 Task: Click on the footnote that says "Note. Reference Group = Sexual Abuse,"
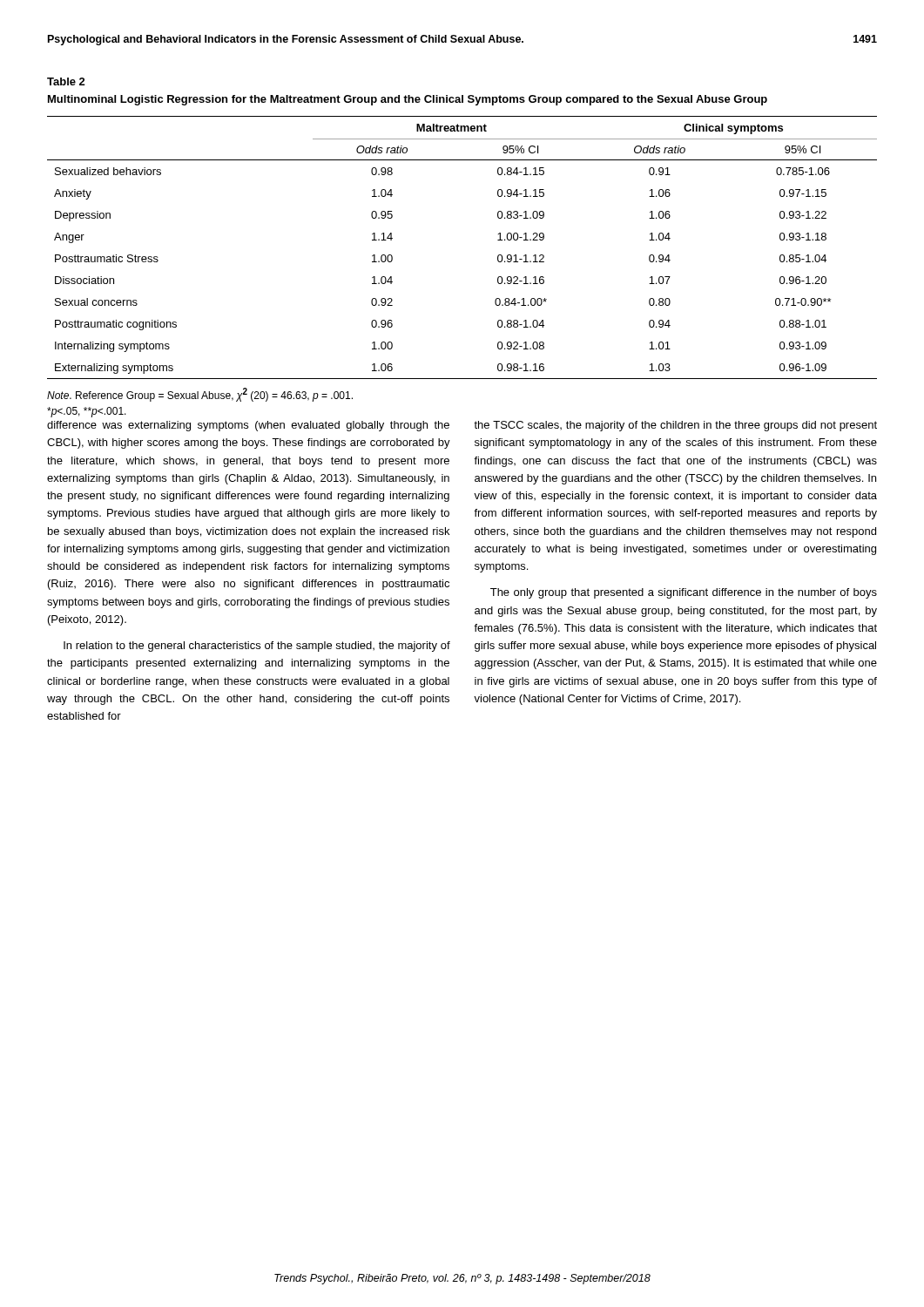pos(200,402)
